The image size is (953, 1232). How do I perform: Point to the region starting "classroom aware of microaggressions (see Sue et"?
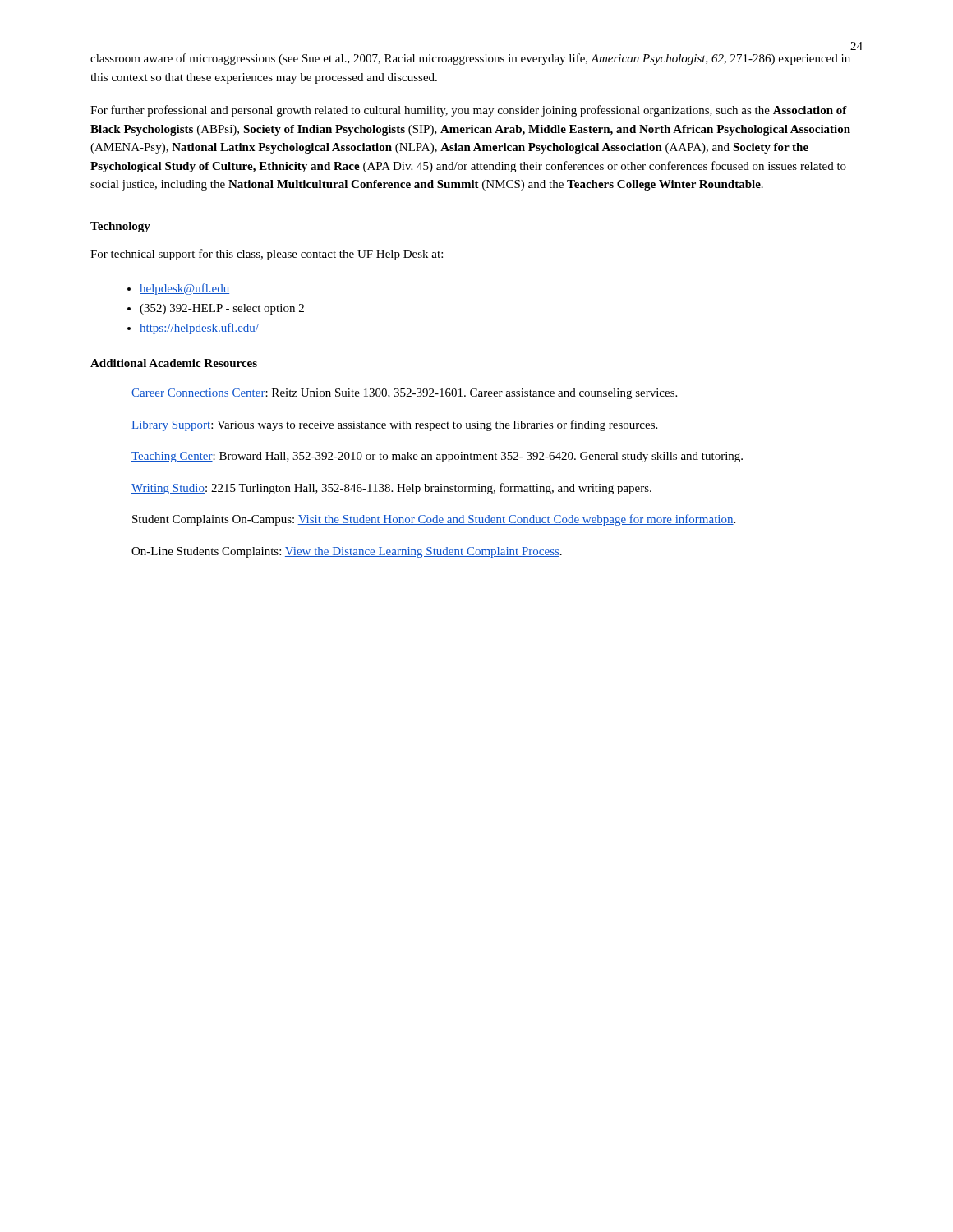(x=476, y=68)
